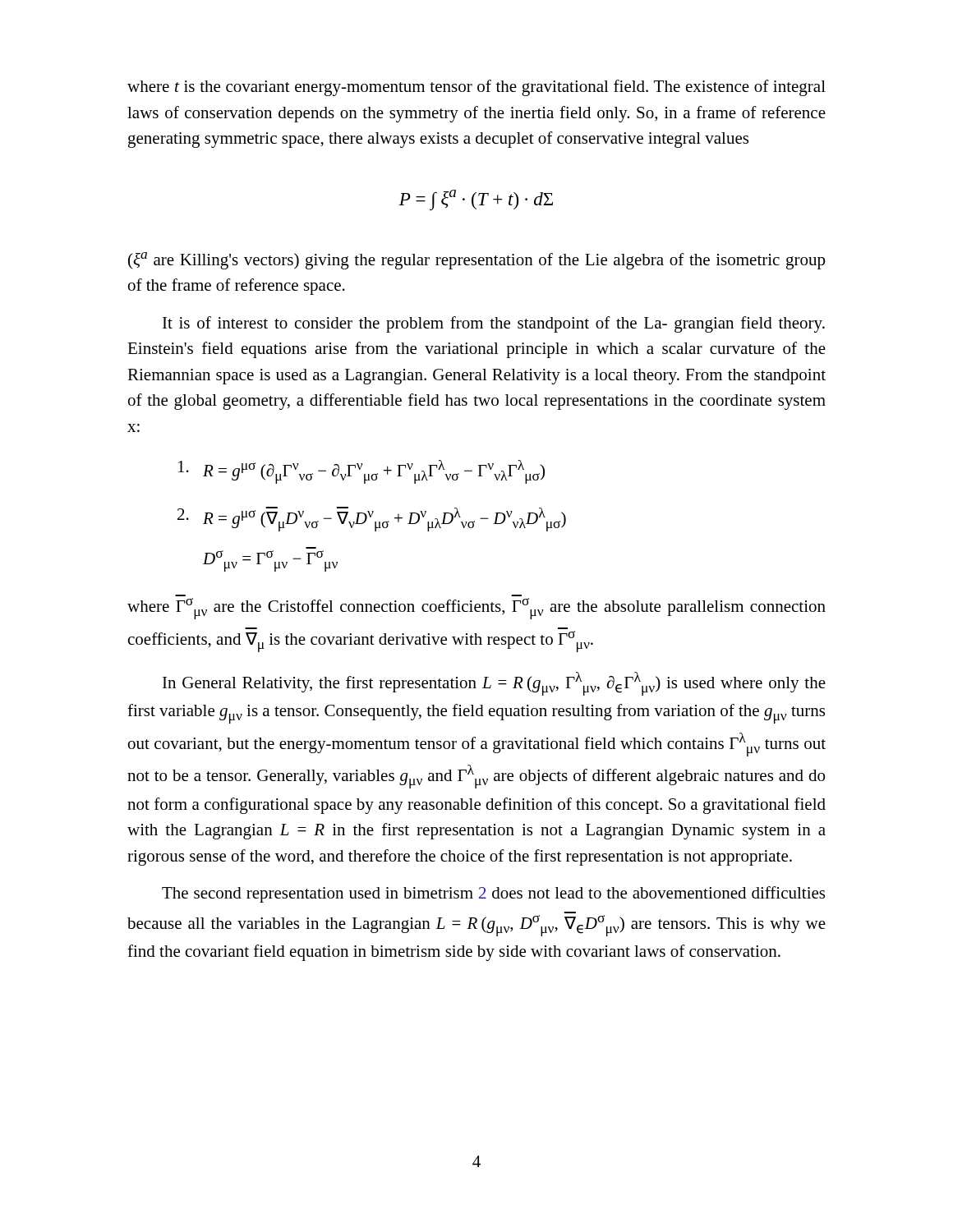
Task: Point to the block beginning "(ξa are Killing's vectors) giving the regular"
Action: [x=476, y=271]
